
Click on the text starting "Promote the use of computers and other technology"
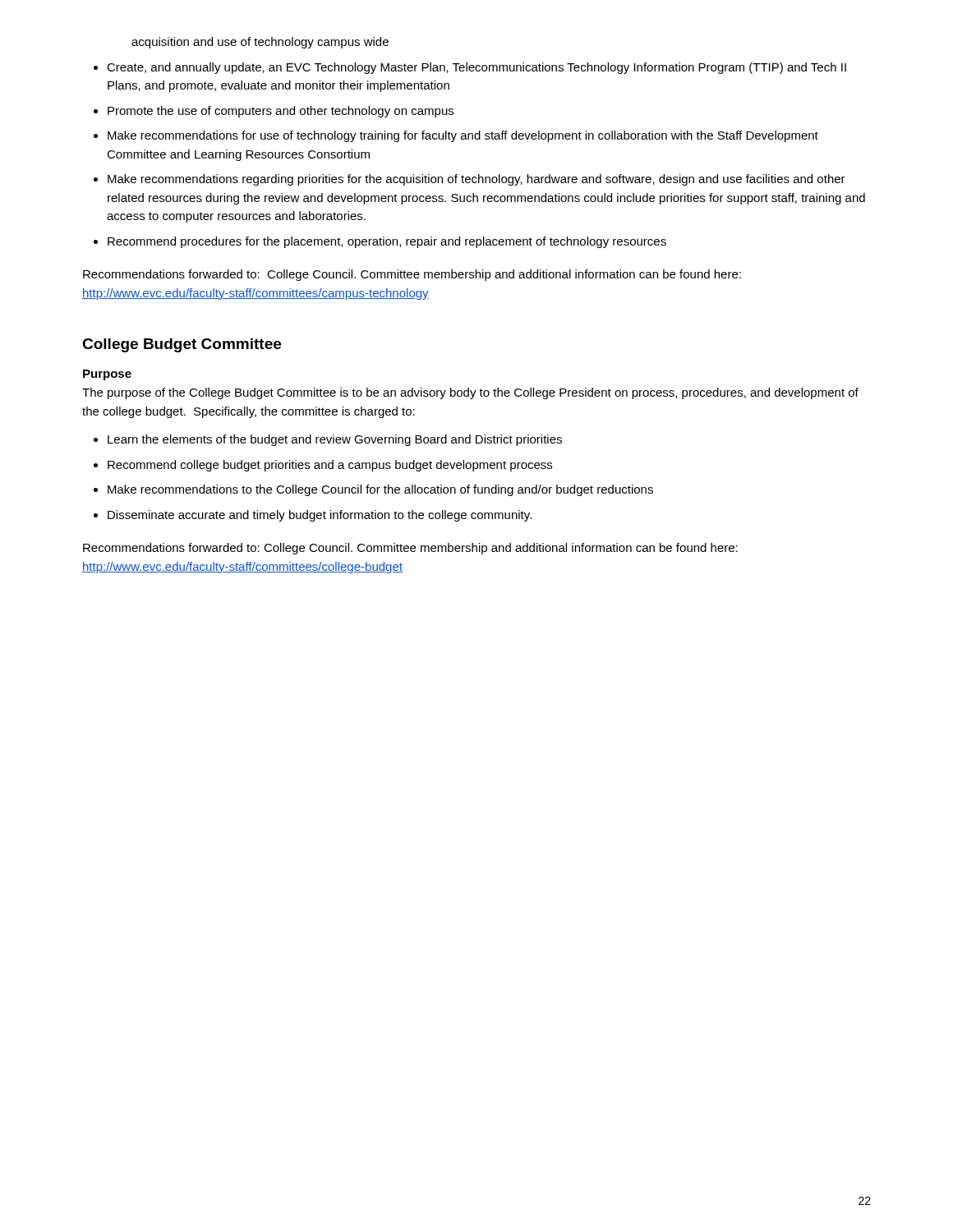[x=280, y=110]
